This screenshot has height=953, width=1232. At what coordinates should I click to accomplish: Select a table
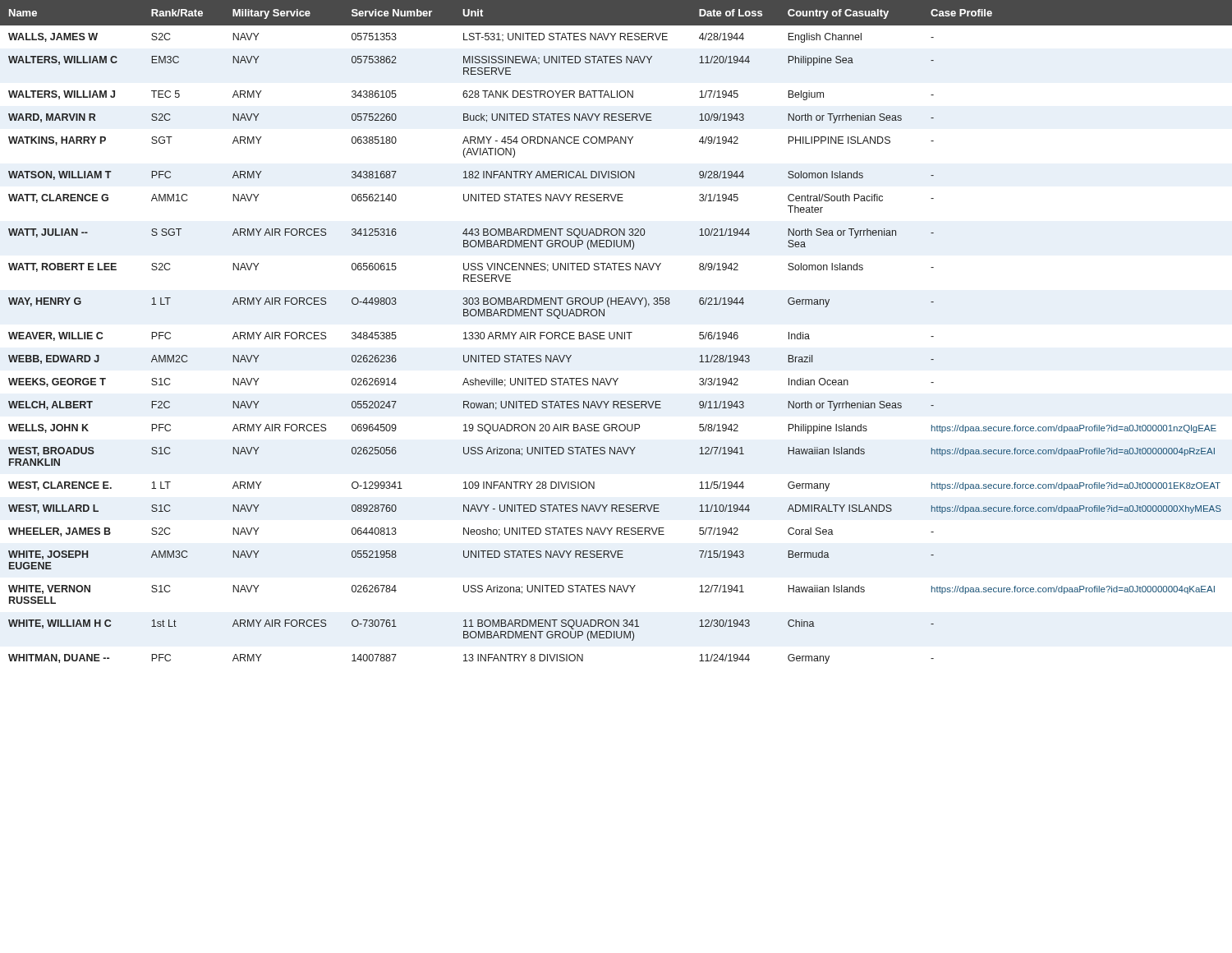click(616, 335)
